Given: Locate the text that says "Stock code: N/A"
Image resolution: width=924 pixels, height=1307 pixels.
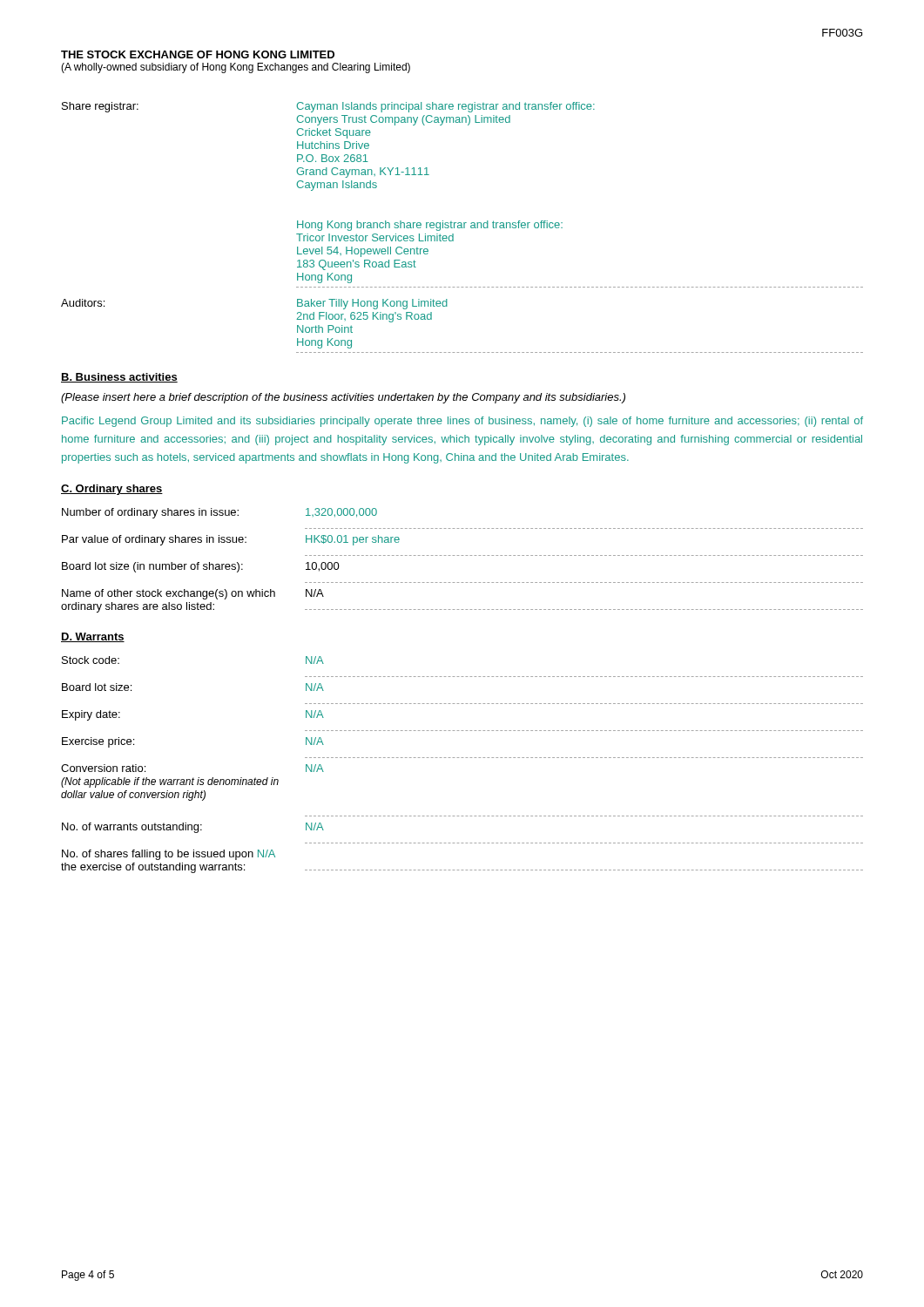Looking at the screenshot, I should (x=87, y=660).
